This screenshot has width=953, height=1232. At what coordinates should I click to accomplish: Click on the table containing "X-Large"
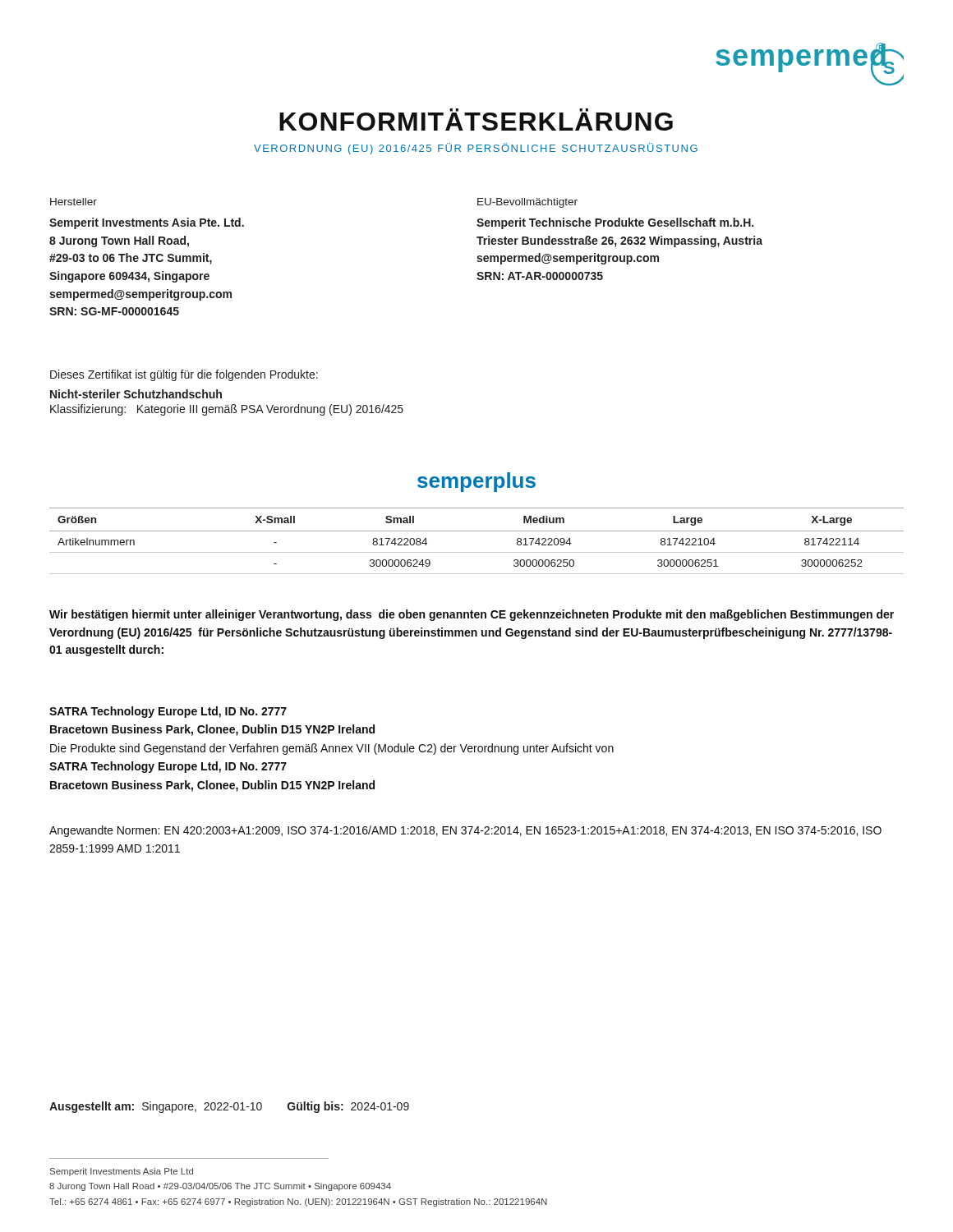coord(476,541)
